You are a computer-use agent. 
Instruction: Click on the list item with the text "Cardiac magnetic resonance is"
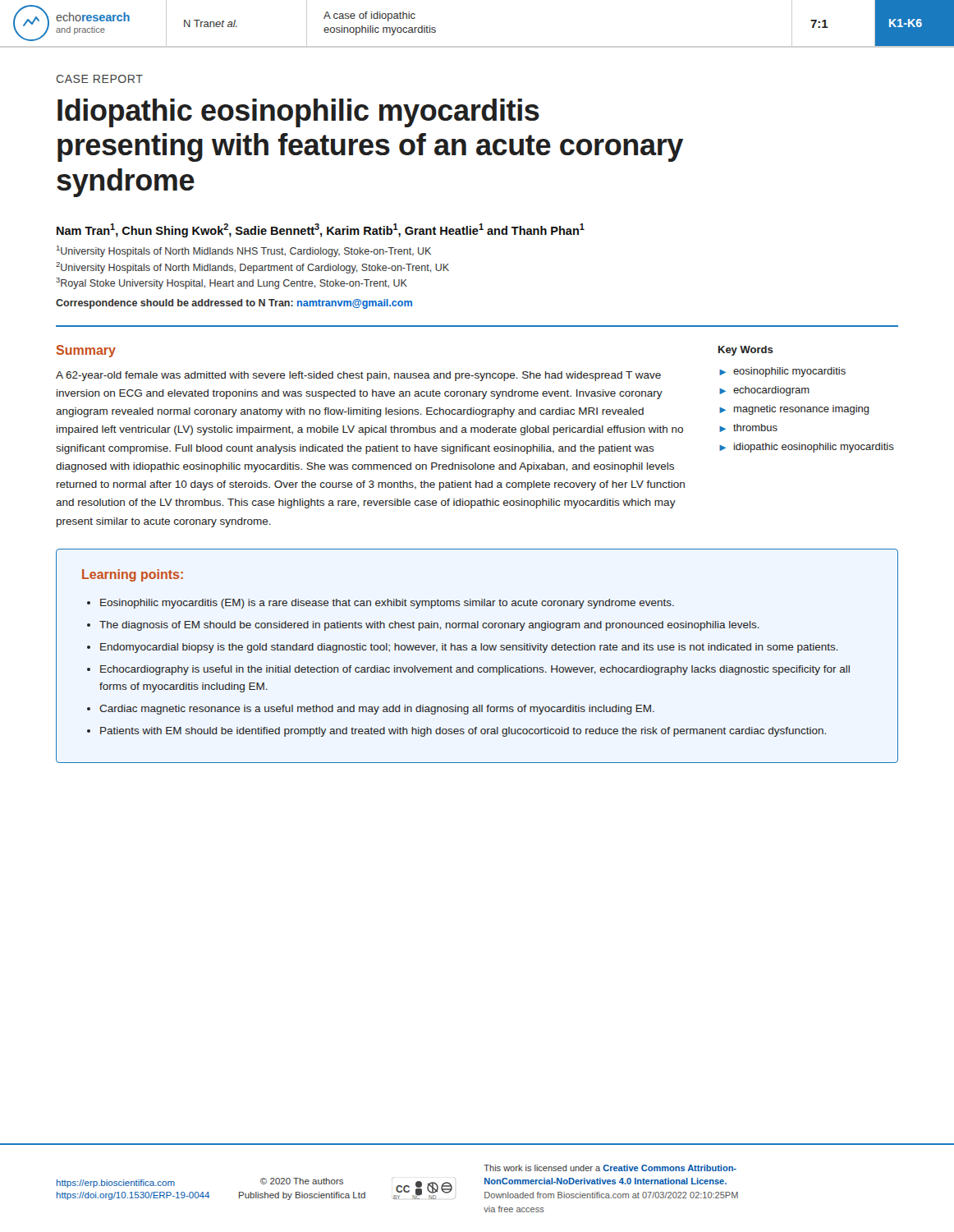(377, 709)
